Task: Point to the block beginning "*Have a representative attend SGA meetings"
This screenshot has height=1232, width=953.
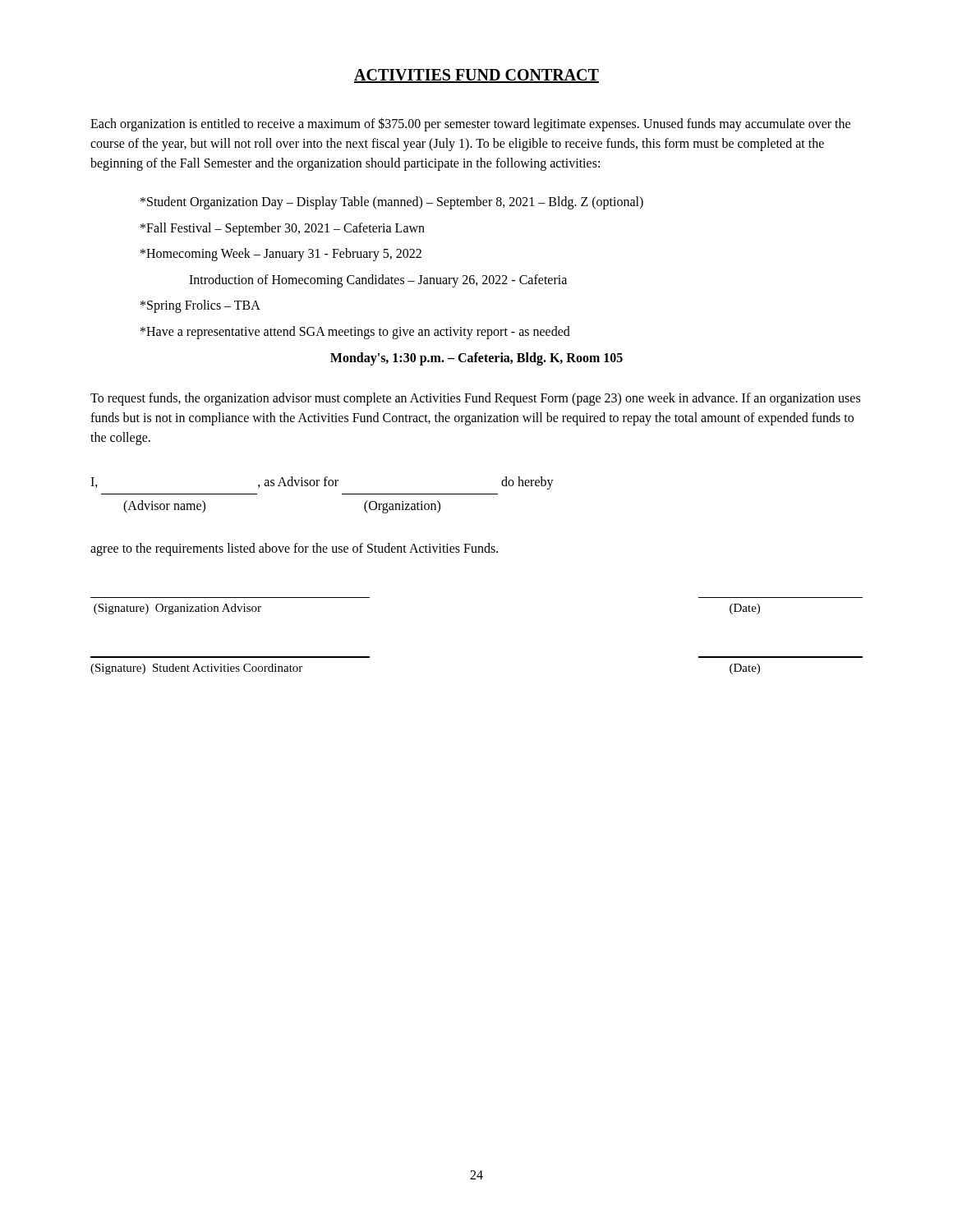Action: coord(355,331)
